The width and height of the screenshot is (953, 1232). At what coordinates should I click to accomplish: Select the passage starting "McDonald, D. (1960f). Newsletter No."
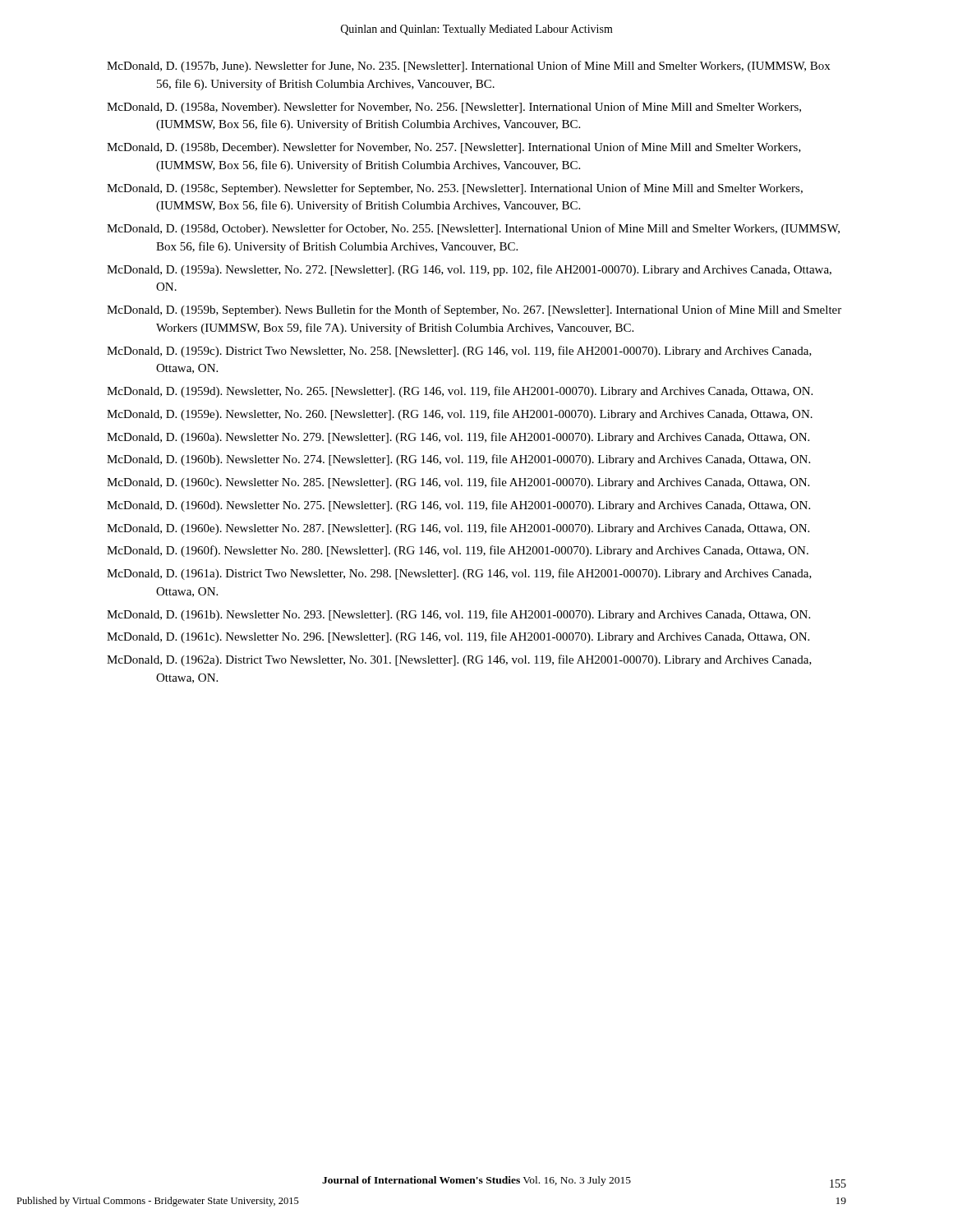(x=458, y=551)
